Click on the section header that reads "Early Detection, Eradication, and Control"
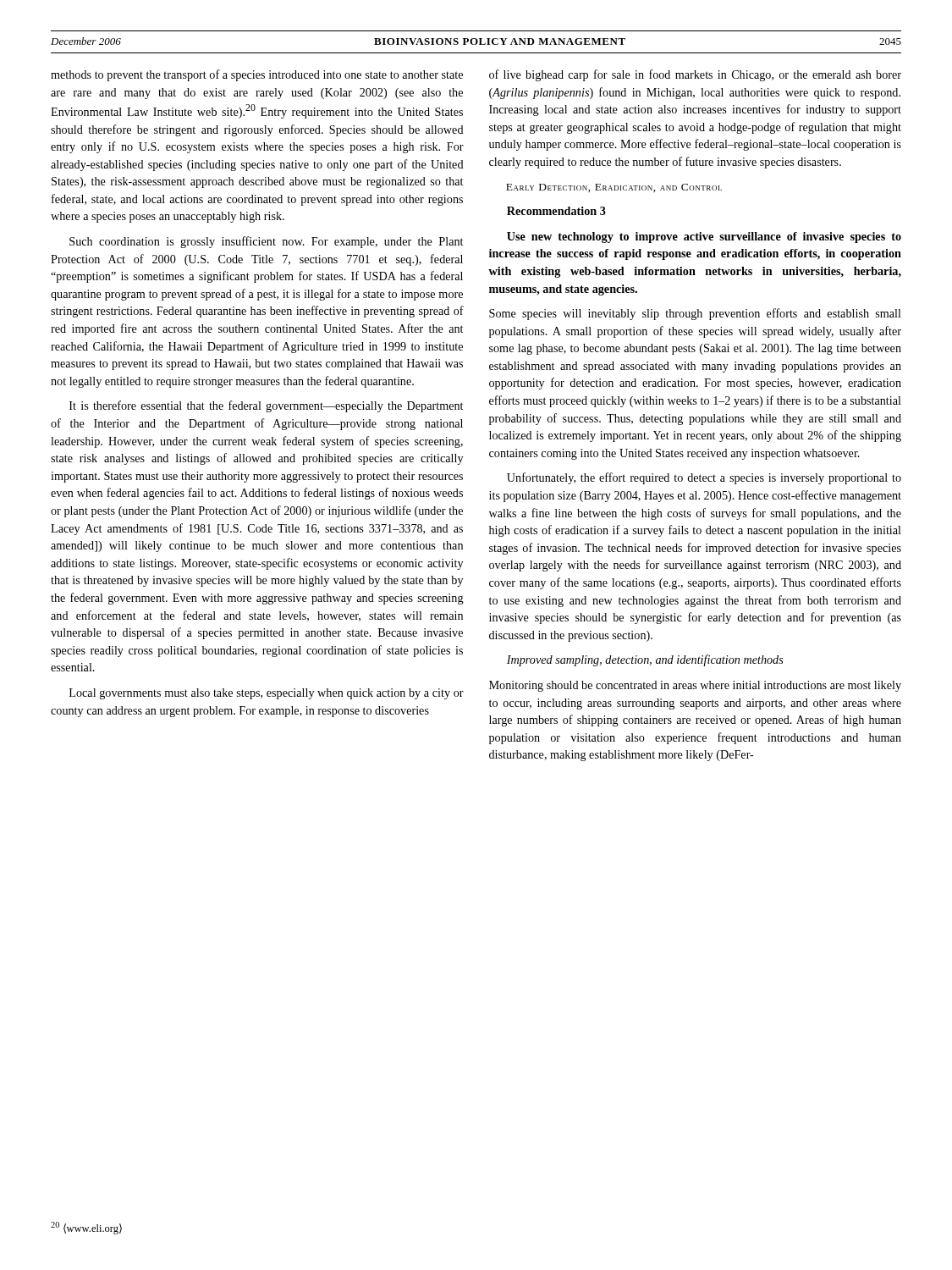952x1270 pixels. point(695,187)
